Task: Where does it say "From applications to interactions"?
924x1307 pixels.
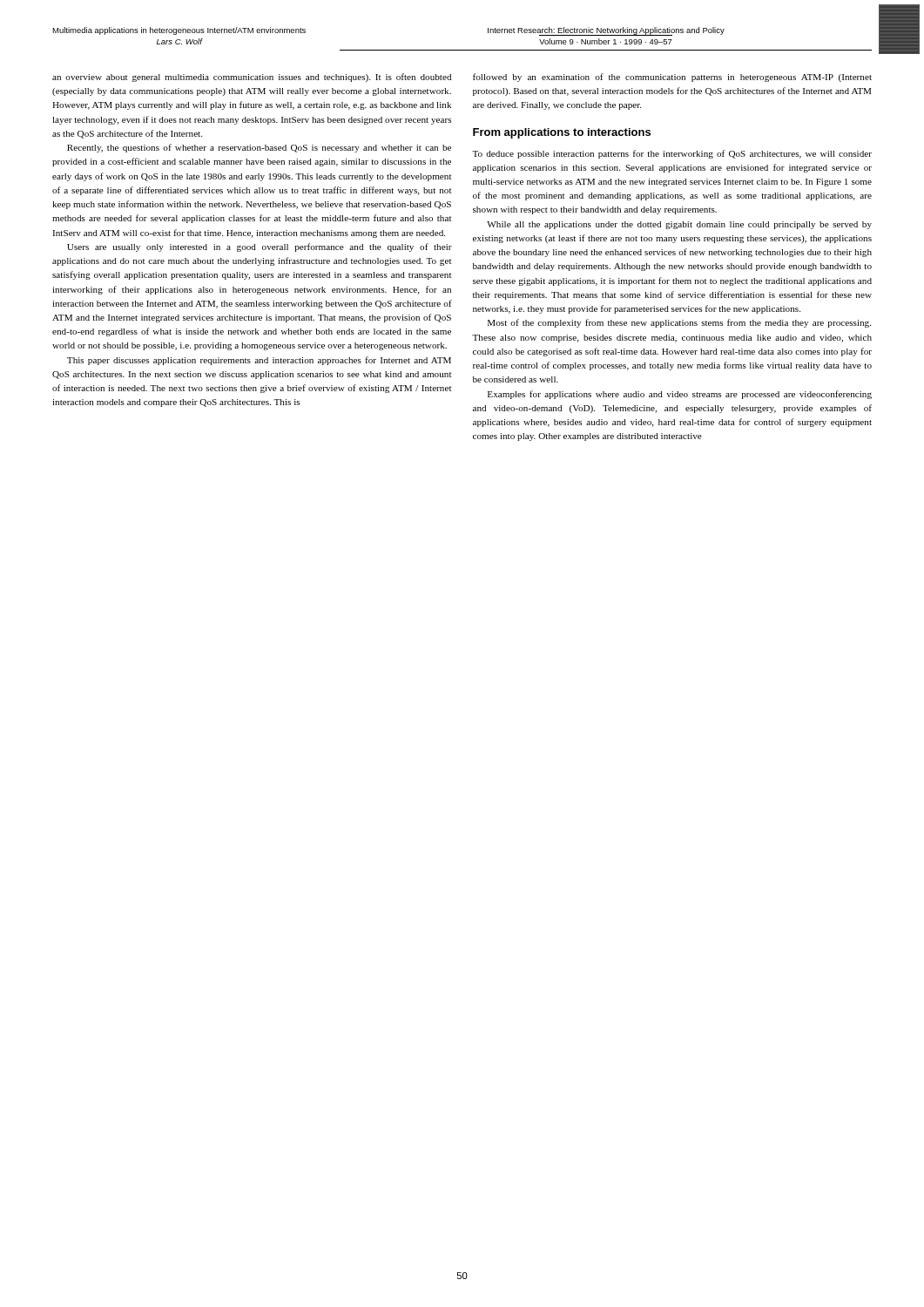Action: [x=562, y=132]
